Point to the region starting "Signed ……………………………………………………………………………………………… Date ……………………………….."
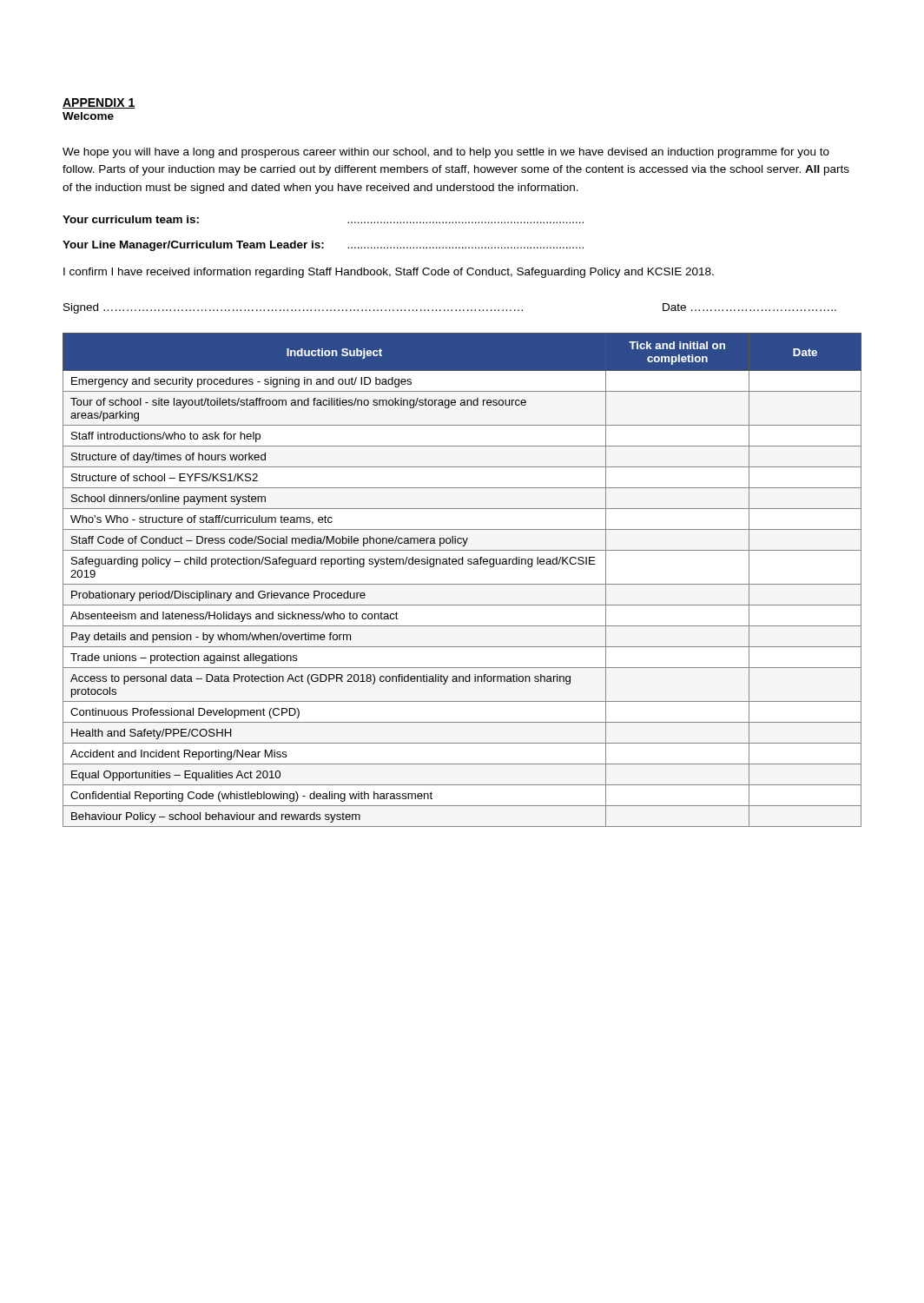The width and height of the screenshot is (924, 1303). (462, 307)
